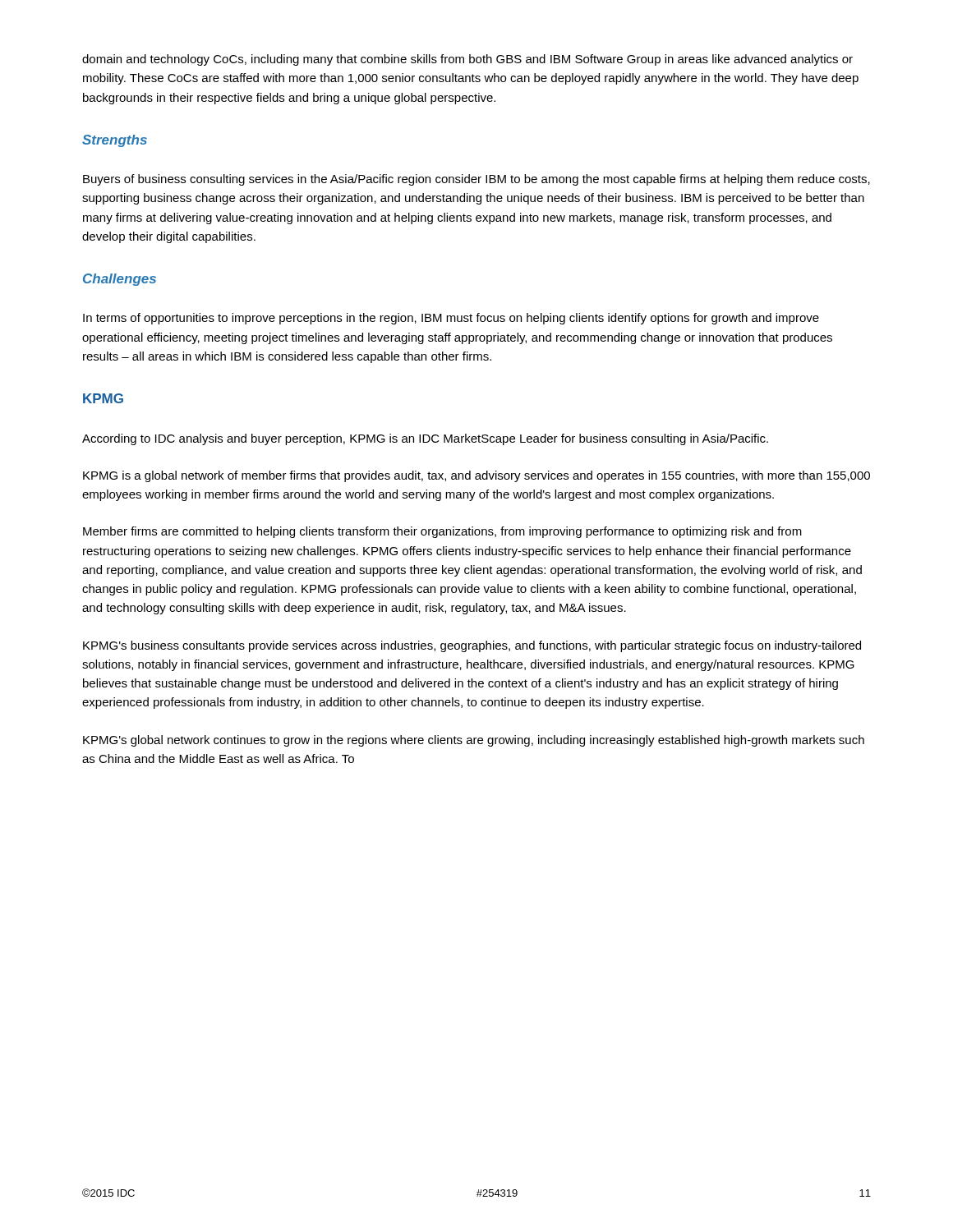Viewport: 953px width, 1232px height.
Task: Find the element starting "KPMG's global network"
Action: [476, 749]
